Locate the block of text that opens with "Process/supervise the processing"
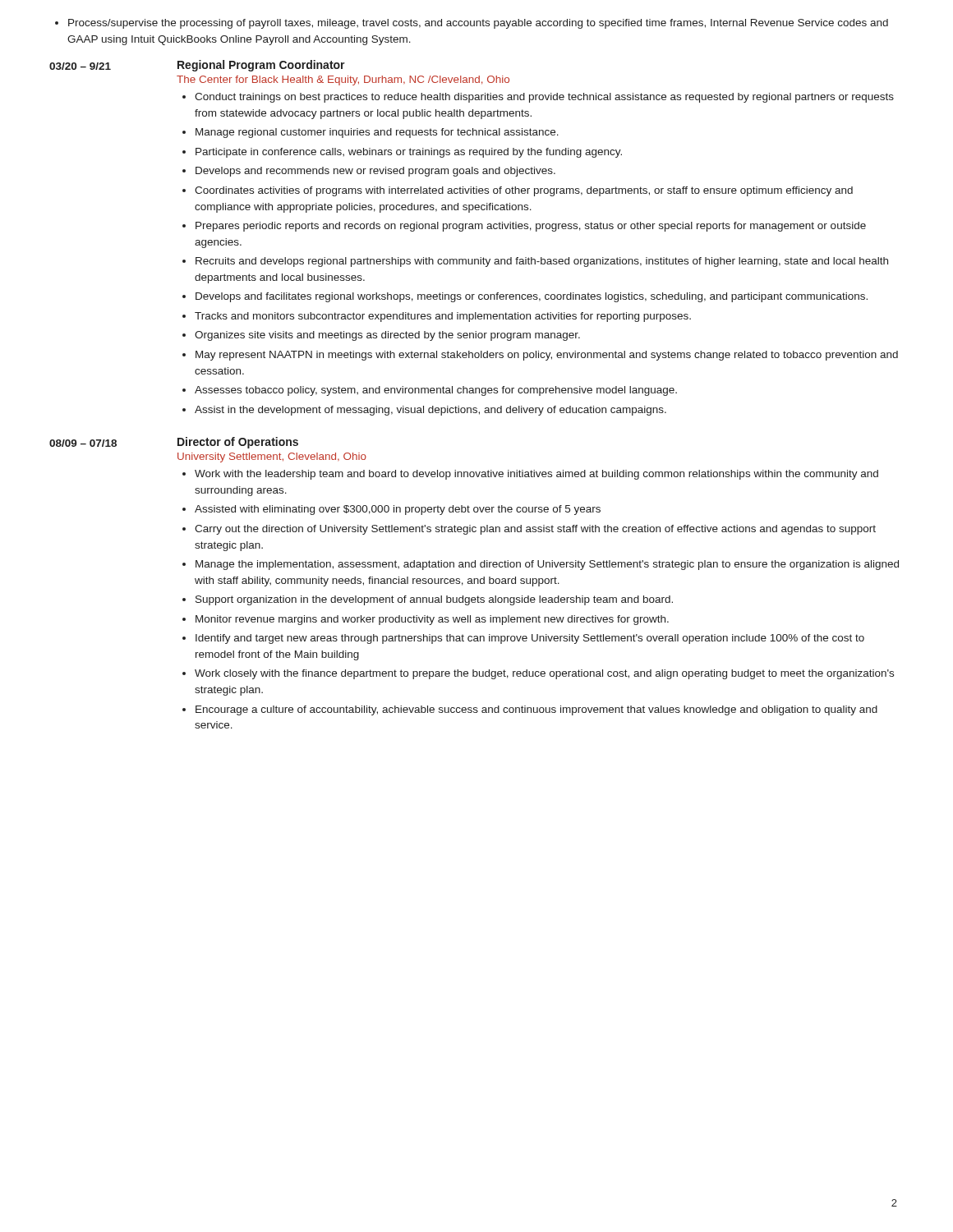The height and width of the screenshot is (1232, 953). [x=476, y=31]
